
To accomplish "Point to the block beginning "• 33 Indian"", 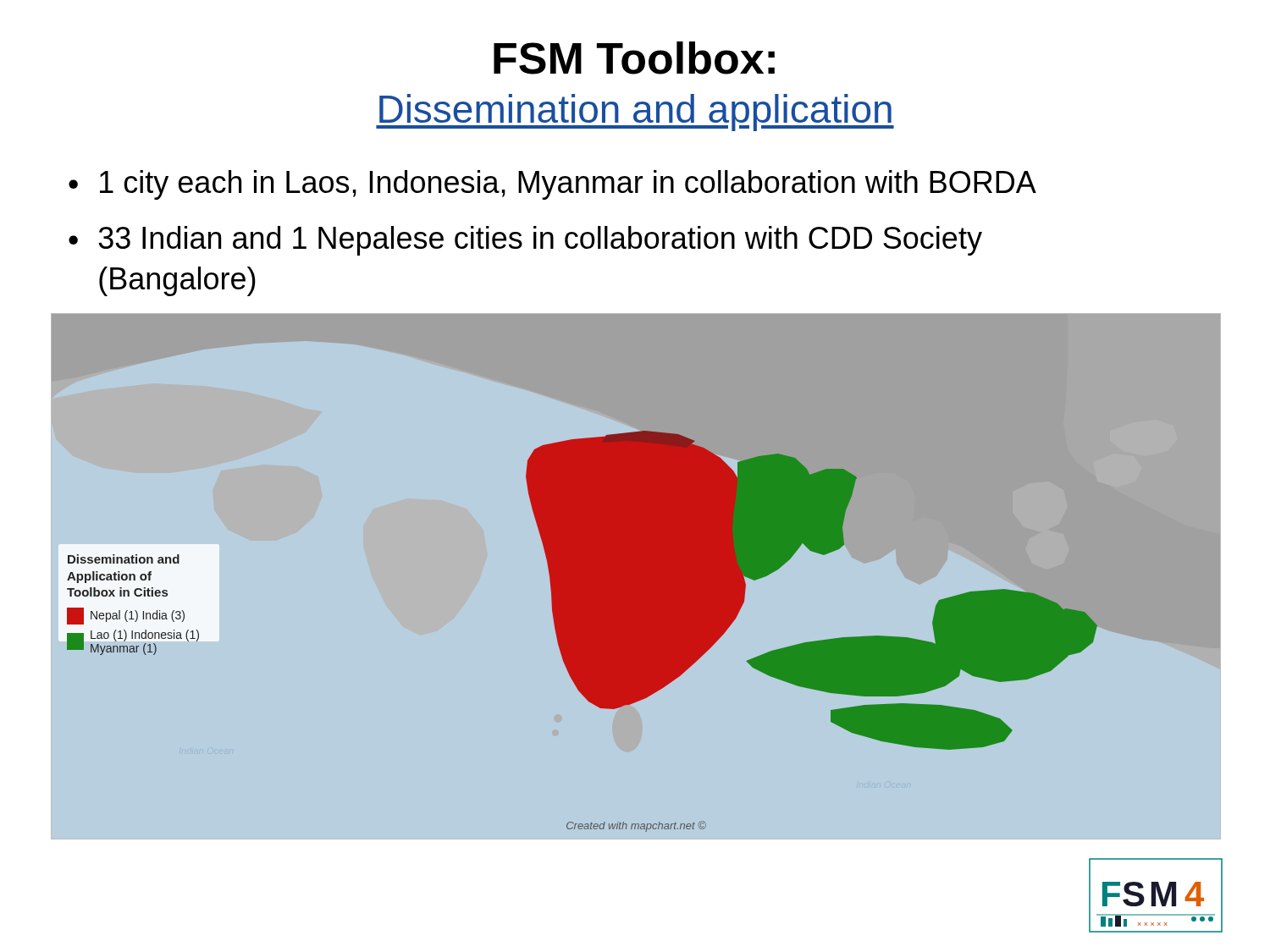I will coord(525,259).
